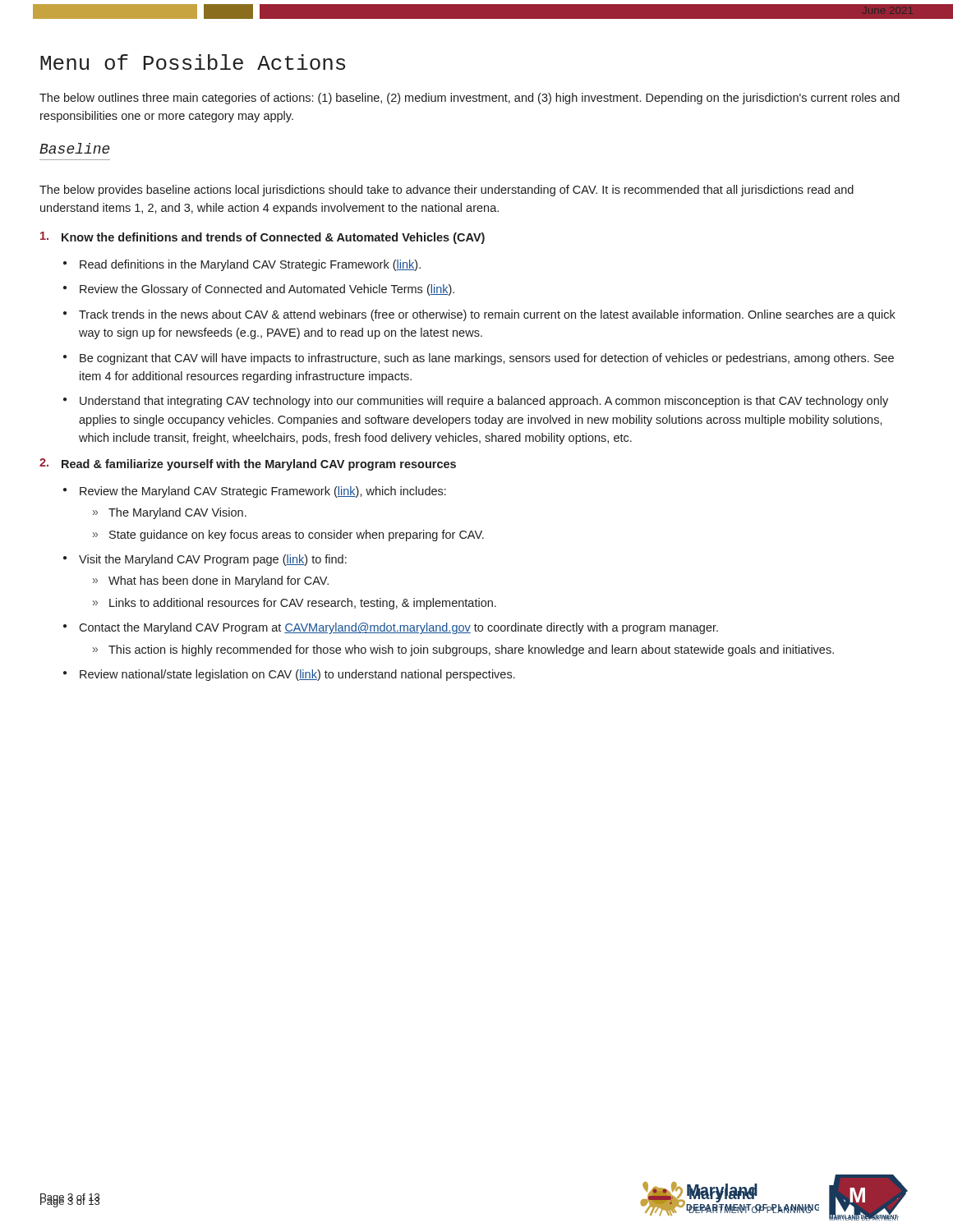Click on the passage starting "Review the Maryland"
Viewport: 953px width, 1232px height.
pyautogui.click(x=263, y=492)
